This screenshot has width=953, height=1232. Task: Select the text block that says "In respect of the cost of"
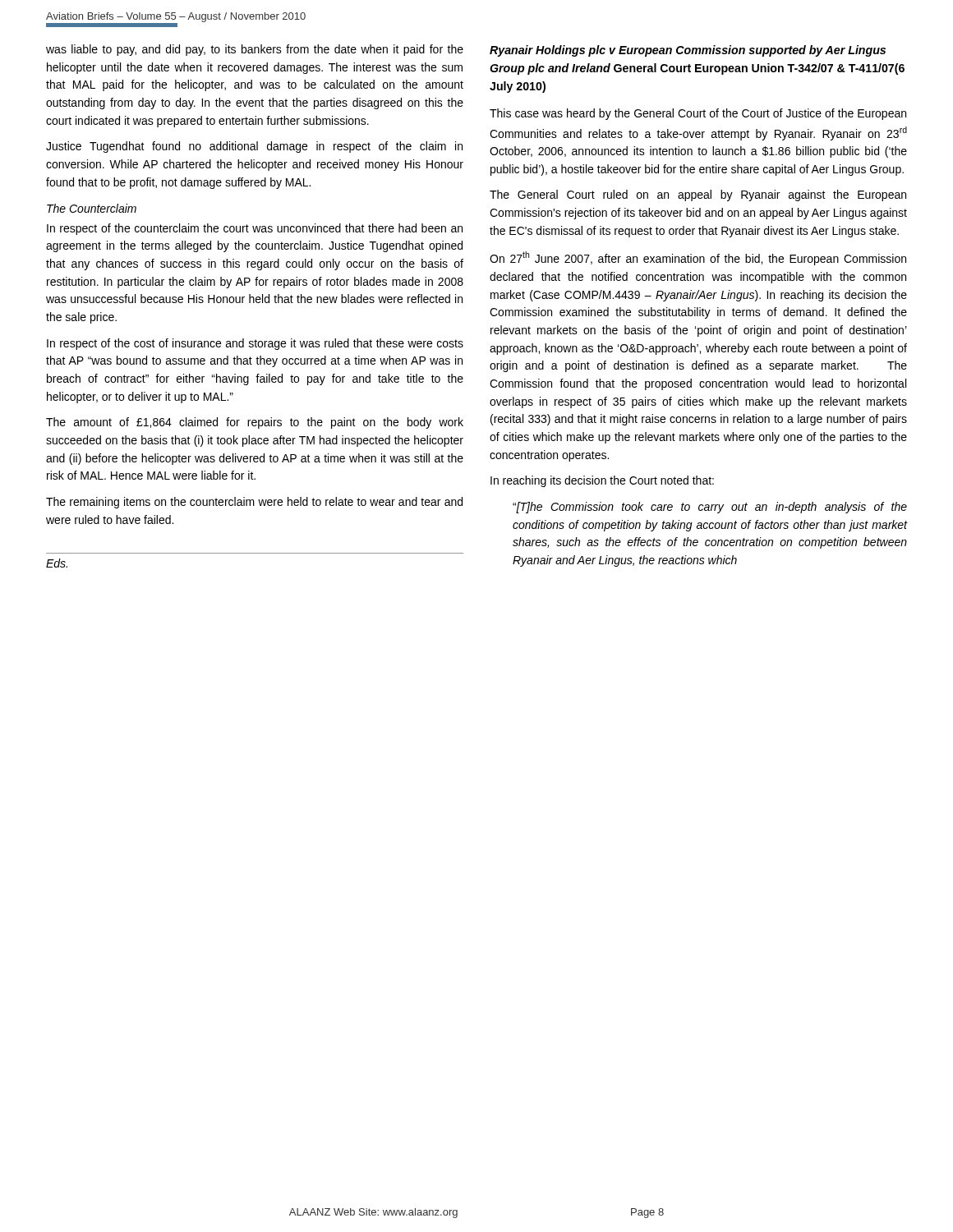click(x=255, y=370)
